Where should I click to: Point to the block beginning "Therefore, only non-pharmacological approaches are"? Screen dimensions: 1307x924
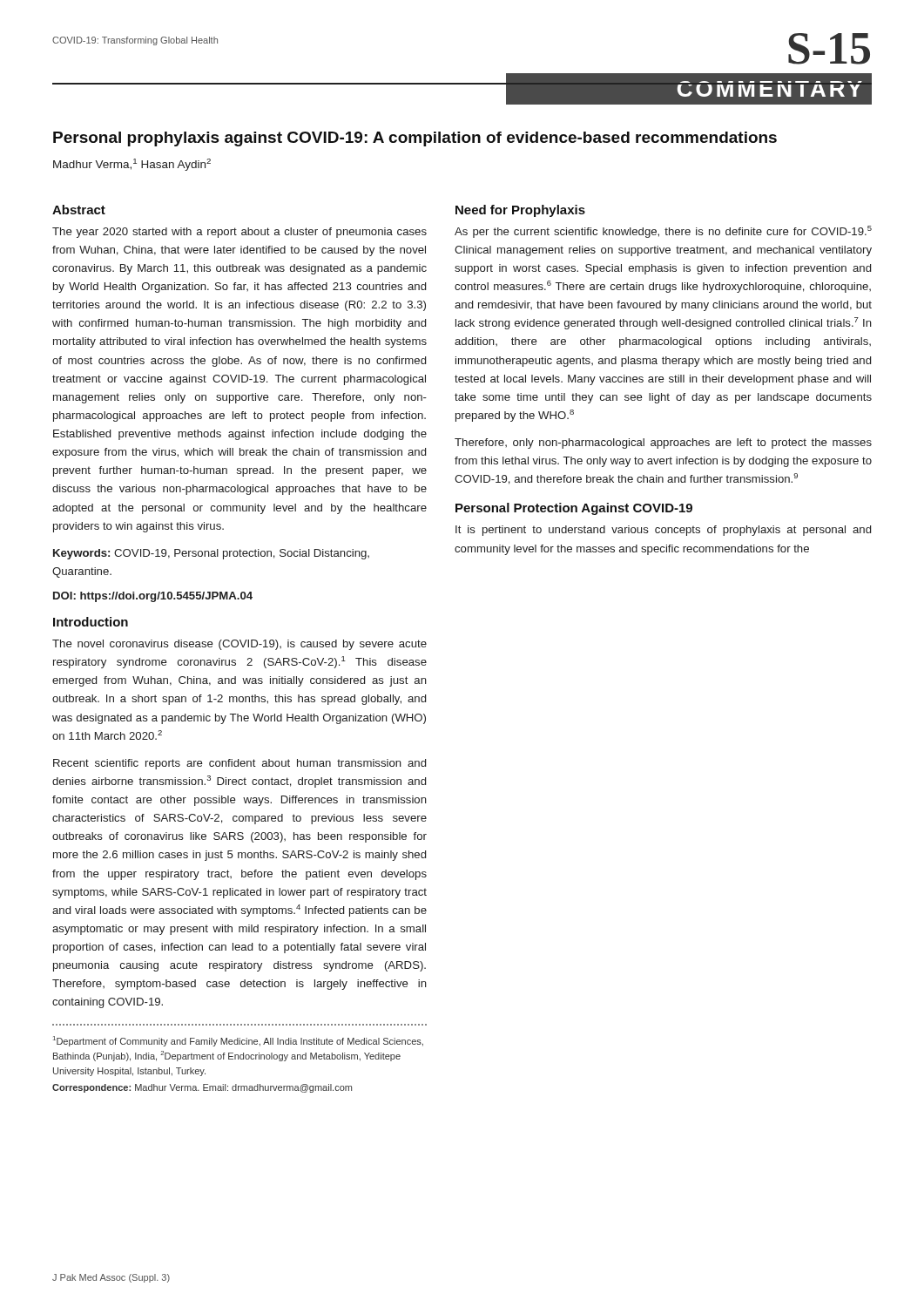pyautogui.click(x=663, y=461)
